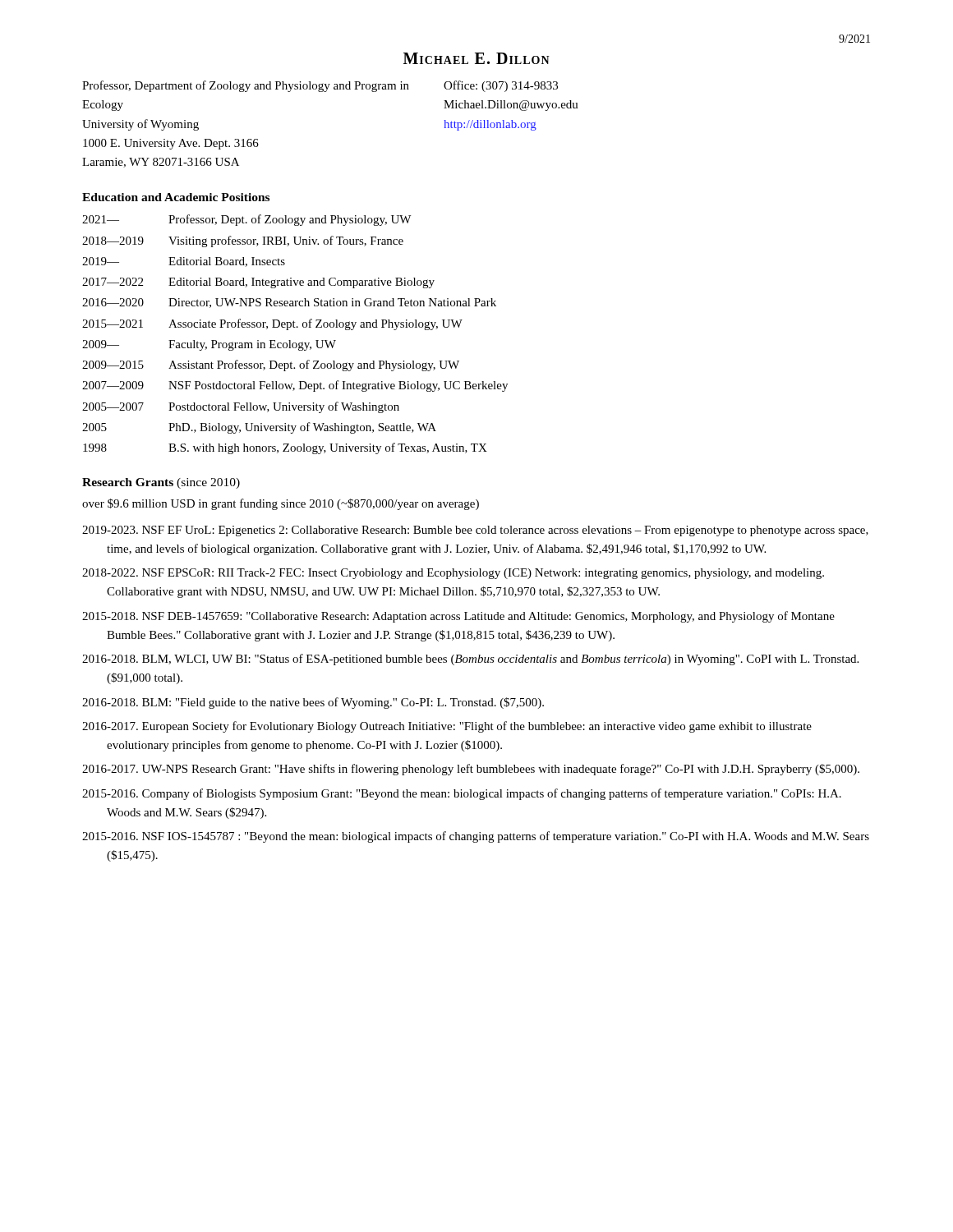Point to the passage starting "2015-2018. NSF DEB-1457659: "Collaborative Research:"
The image size is (953, 1232).
point(458,625)
